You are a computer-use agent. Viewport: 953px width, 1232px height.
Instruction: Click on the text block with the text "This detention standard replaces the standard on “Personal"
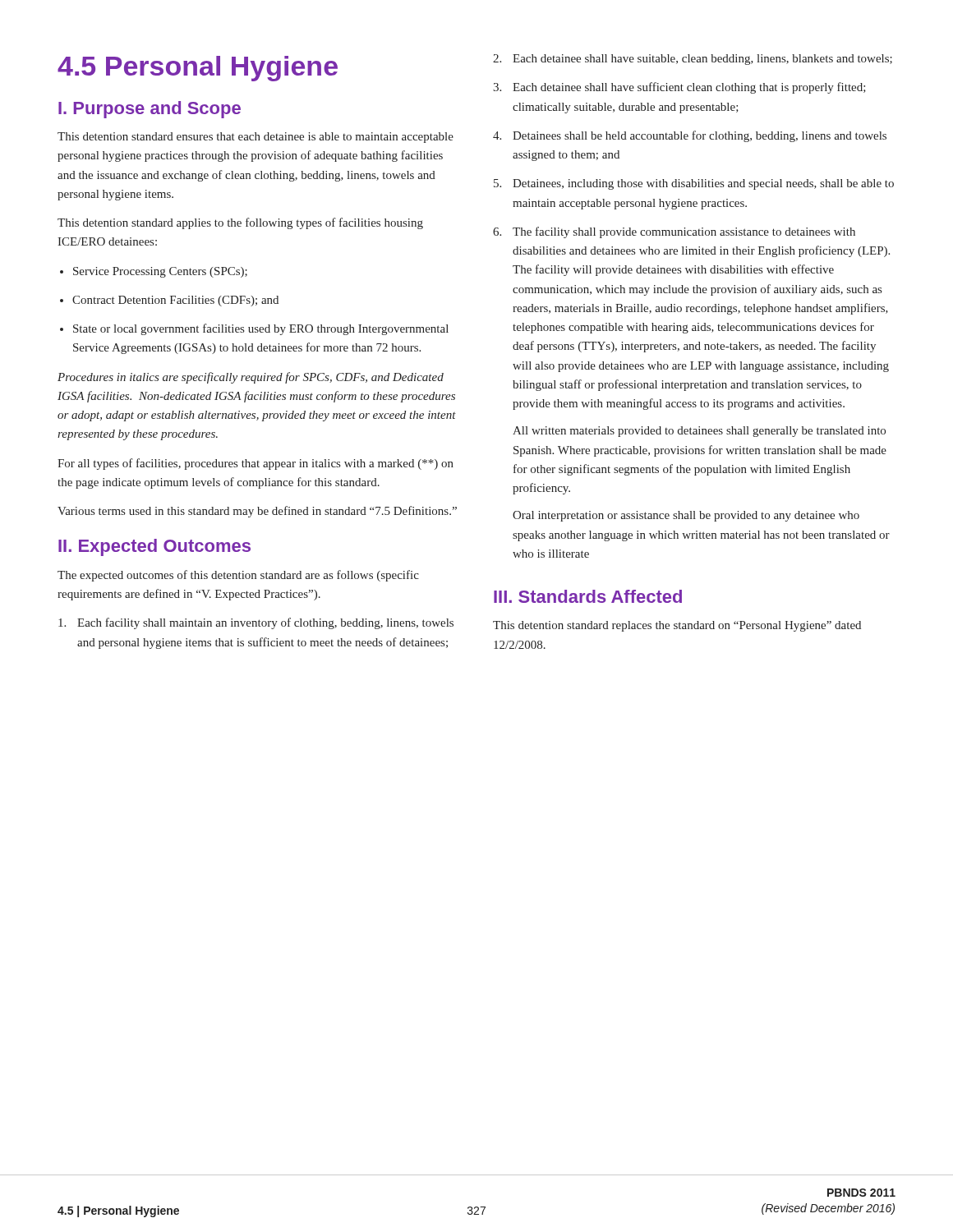pyautogui.click(x=694, y=635)
